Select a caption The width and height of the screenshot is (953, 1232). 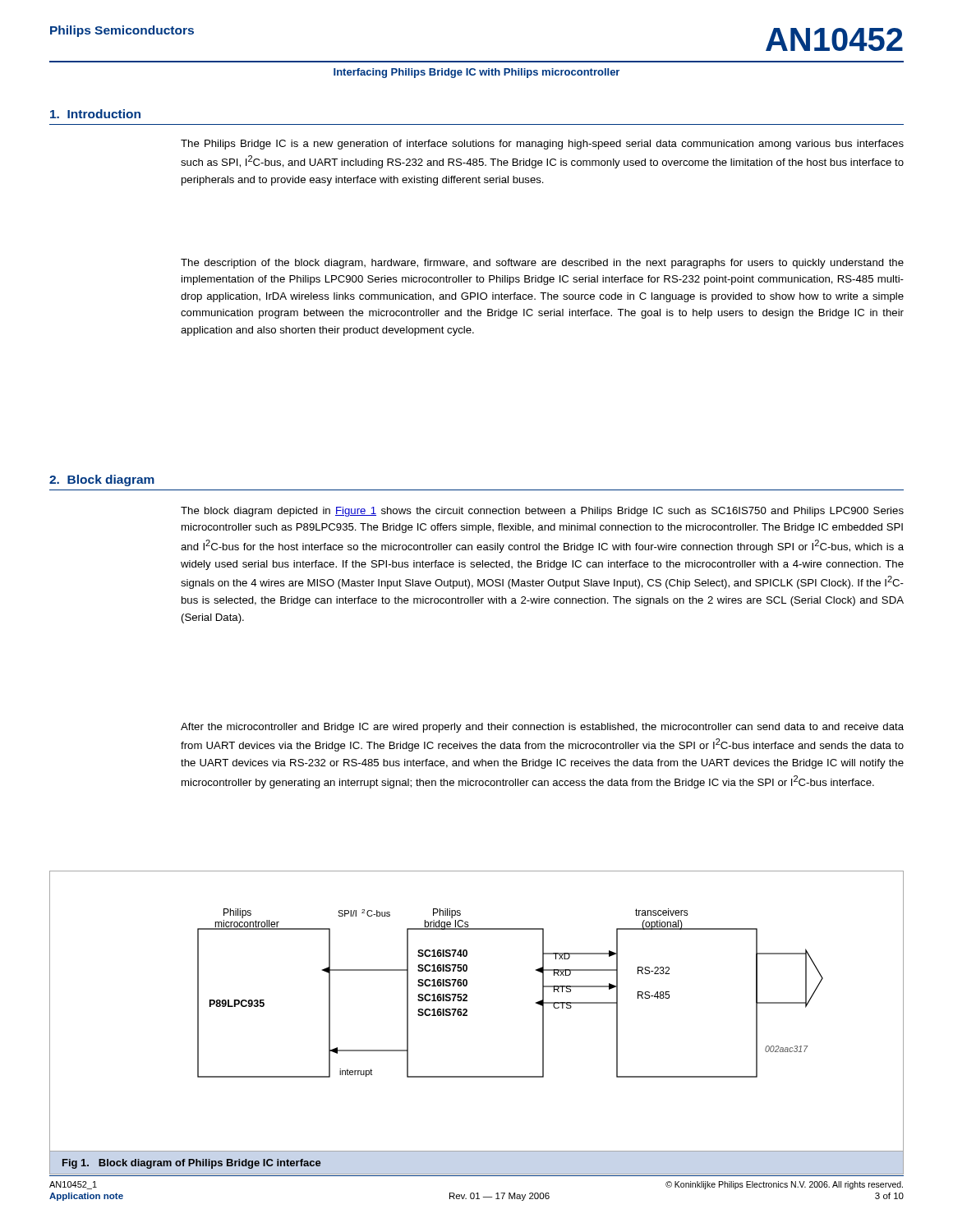[x=191, y=1163]
